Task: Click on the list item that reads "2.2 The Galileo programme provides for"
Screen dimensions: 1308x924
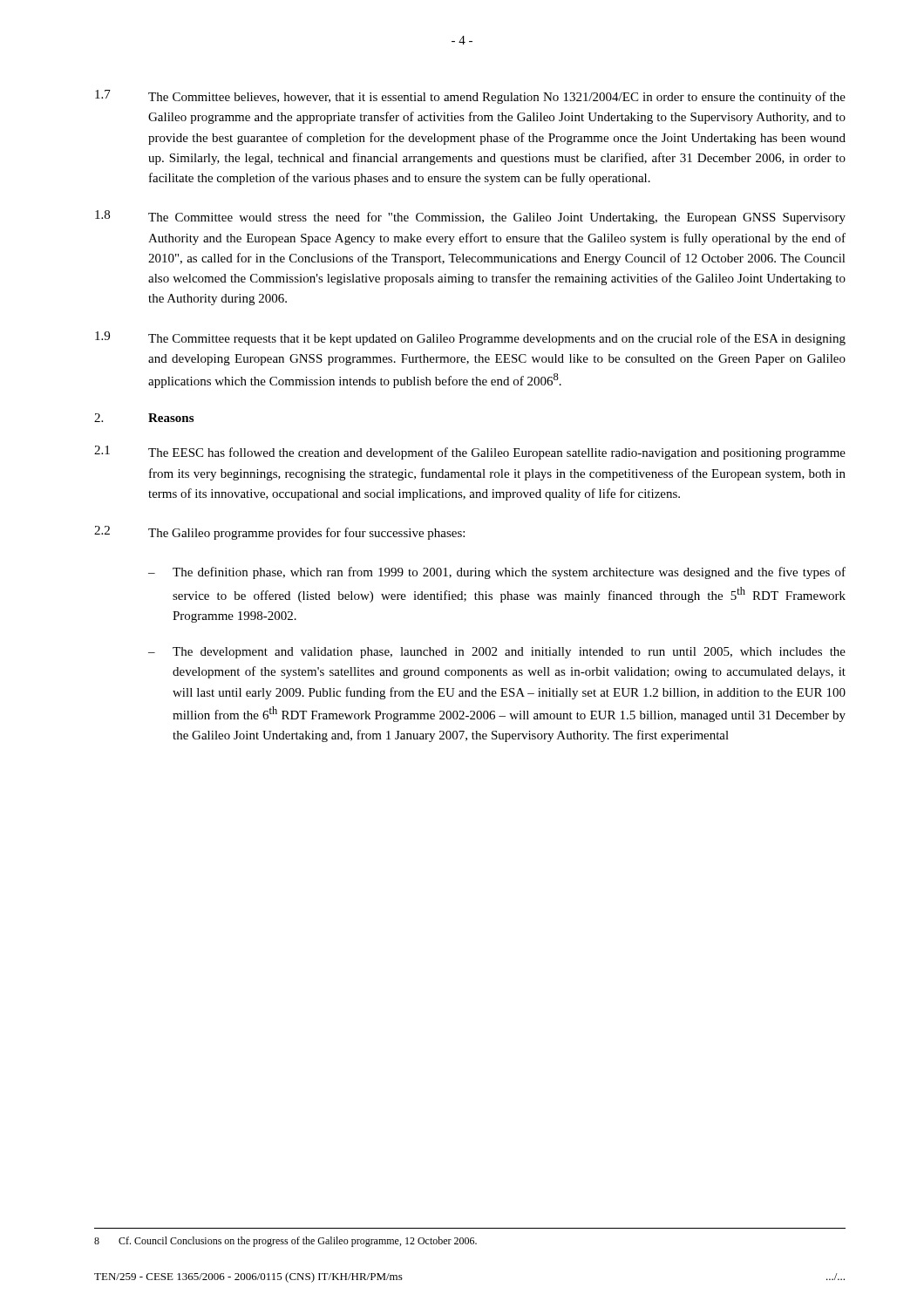Action: tap(280, 533)
